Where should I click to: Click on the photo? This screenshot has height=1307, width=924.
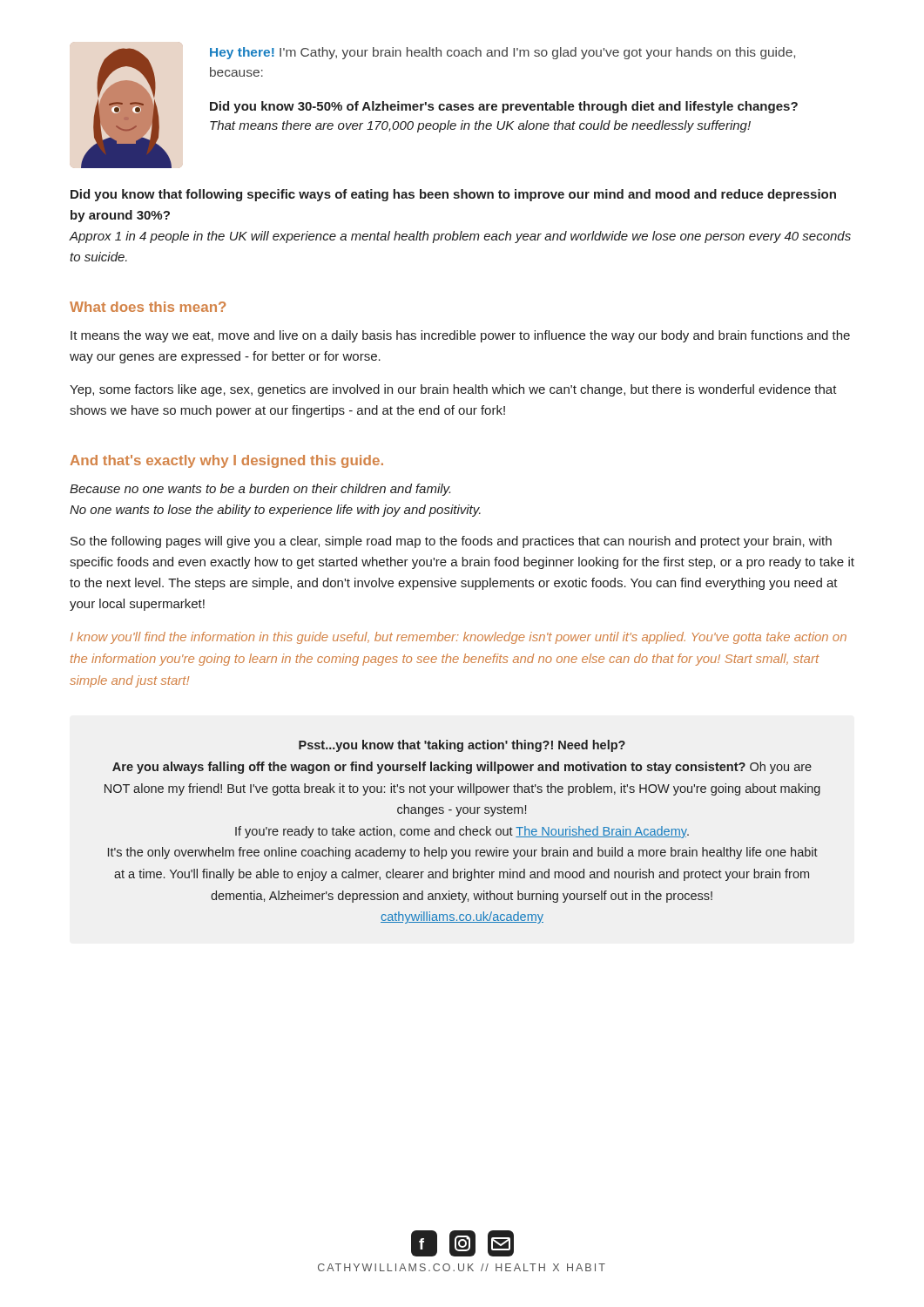tap(126, 105)
